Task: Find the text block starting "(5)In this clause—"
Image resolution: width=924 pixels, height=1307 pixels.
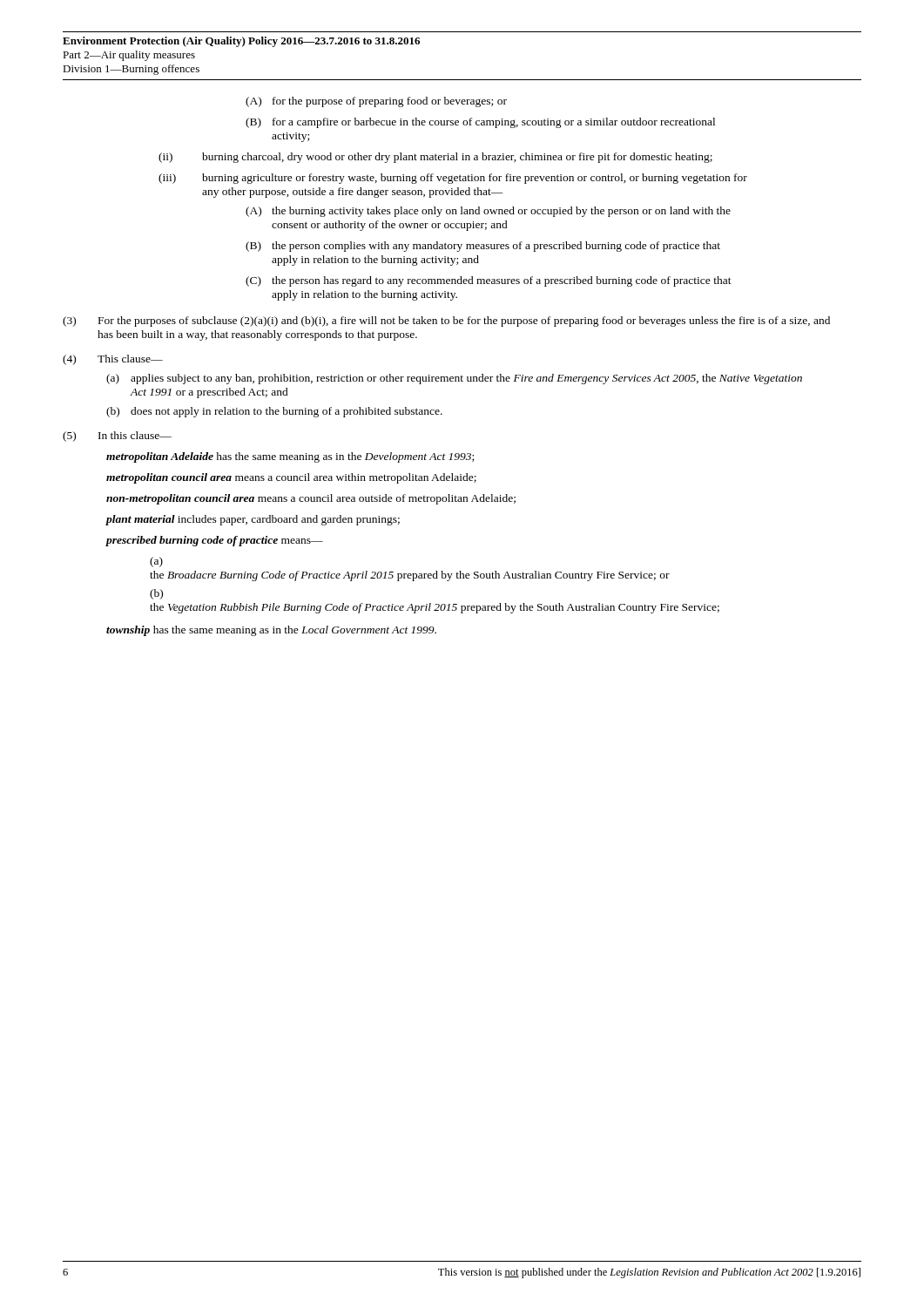Action: pyautogui.click(x=117, y=437)
